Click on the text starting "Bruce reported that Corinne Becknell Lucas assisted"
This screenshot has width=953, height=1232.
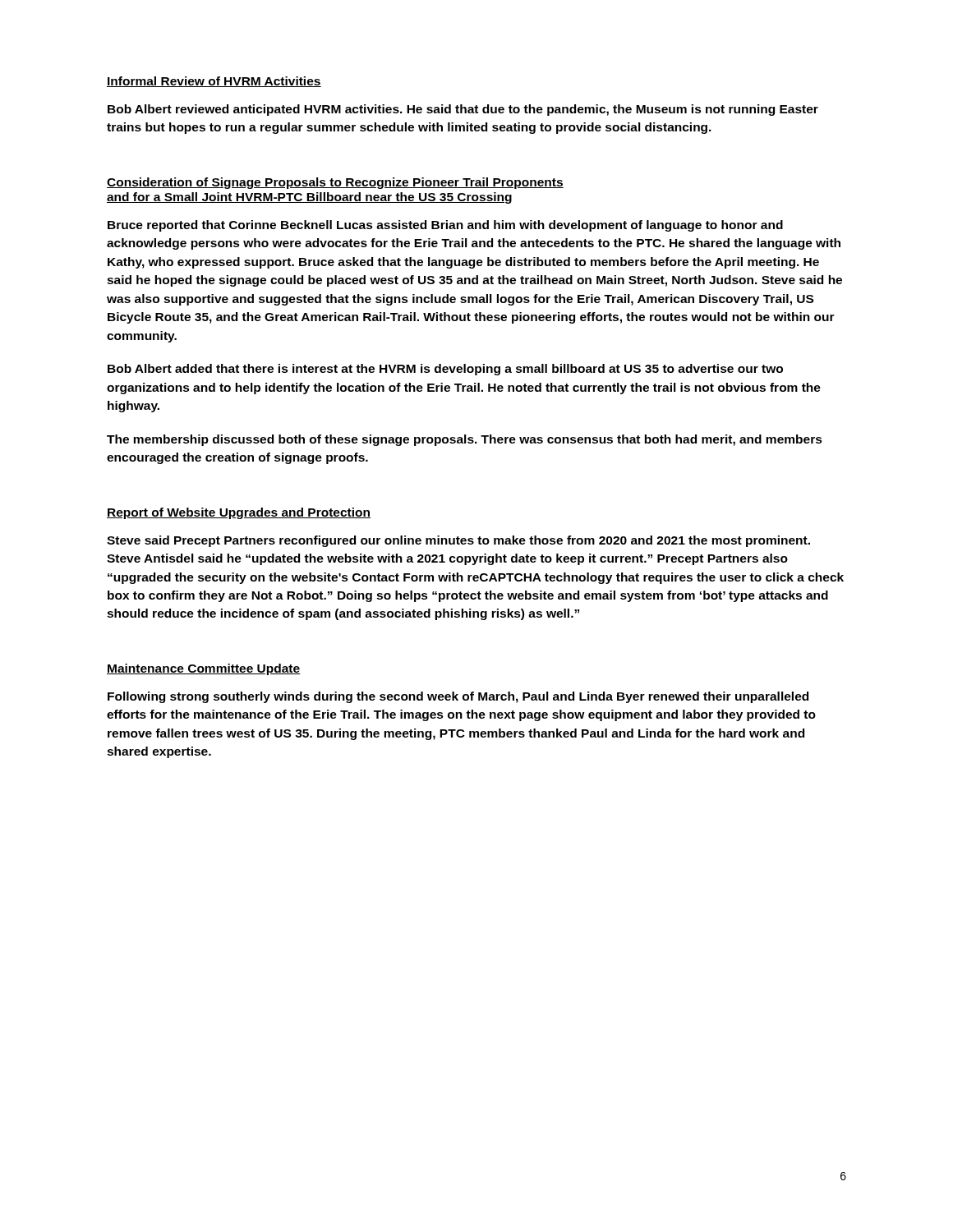pos(476,281)
